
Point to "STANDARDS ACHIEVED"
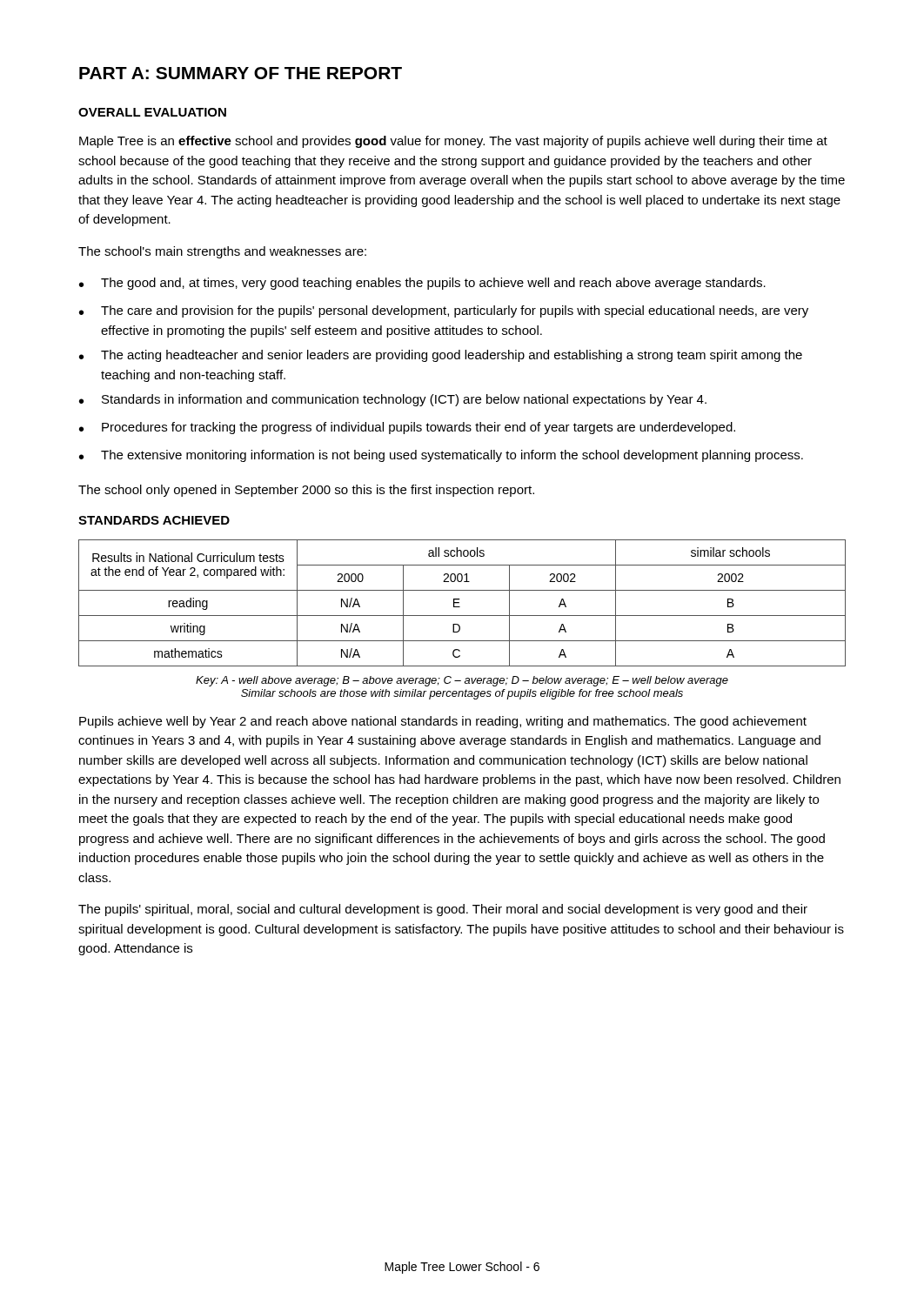coord(154,519)
